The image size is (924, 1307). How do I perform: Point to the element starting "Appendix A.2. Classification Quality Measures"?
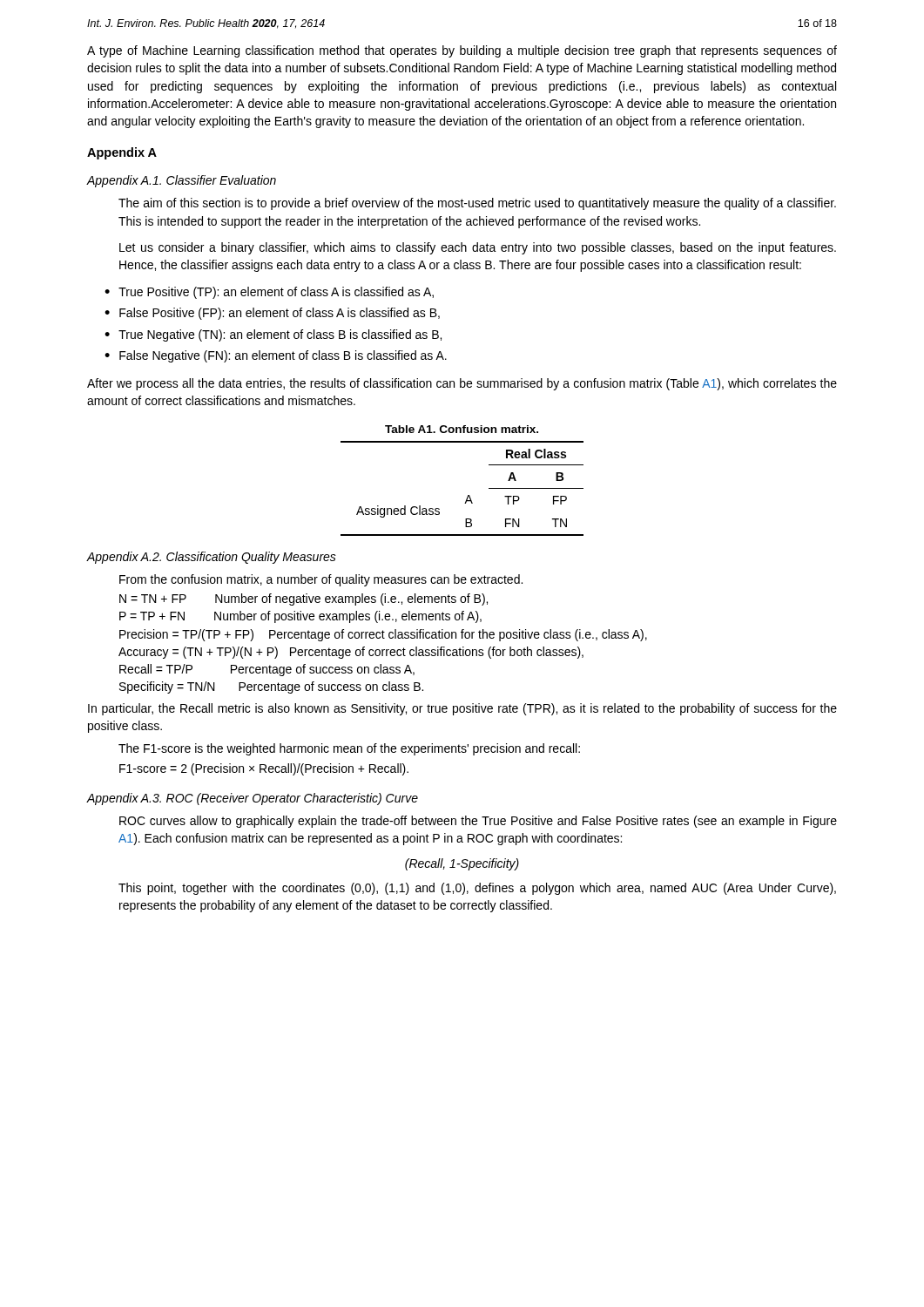click(212, 556)
